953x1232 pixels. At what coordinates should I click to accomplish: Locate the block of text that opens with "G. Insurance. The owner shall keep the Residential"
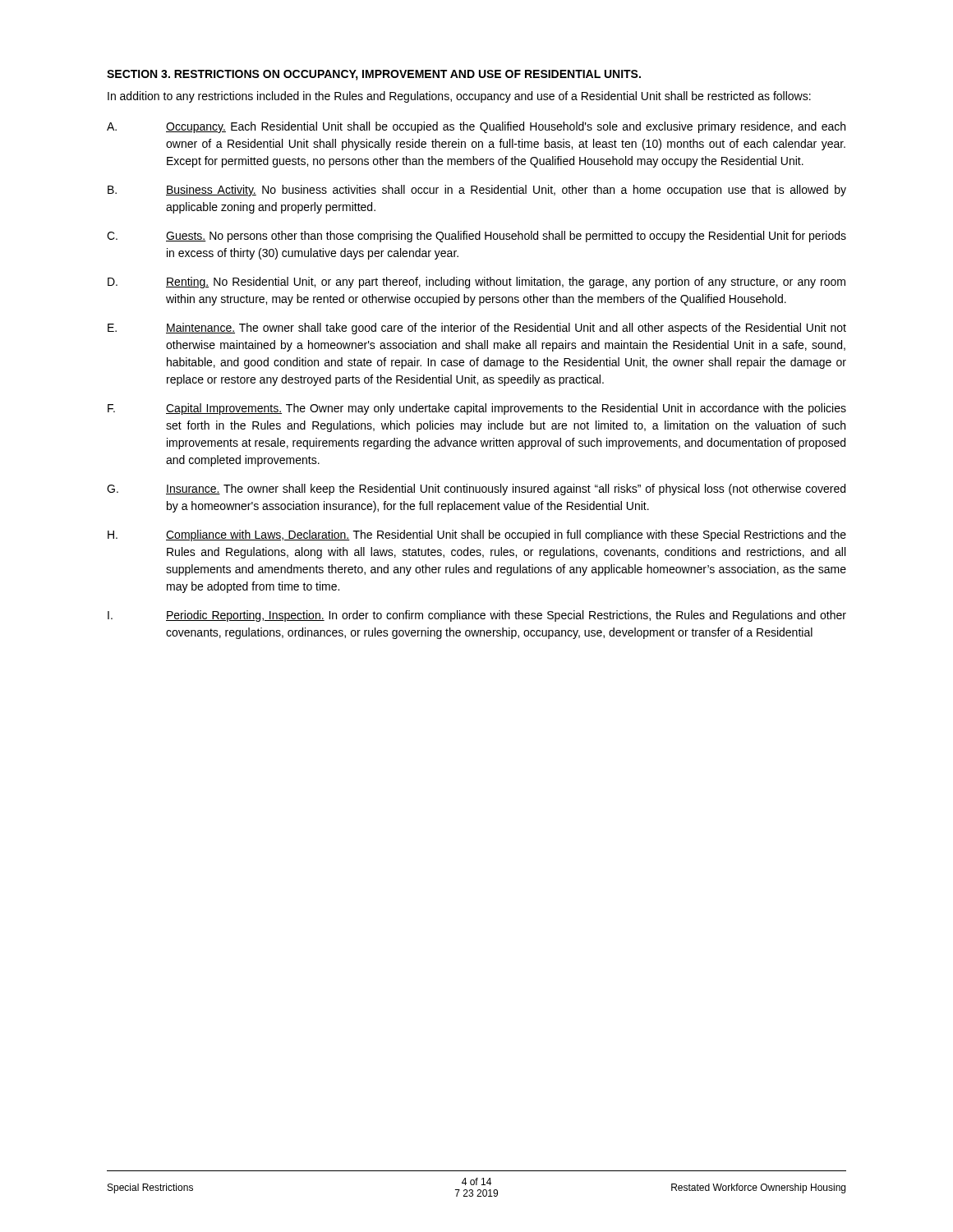476,503
